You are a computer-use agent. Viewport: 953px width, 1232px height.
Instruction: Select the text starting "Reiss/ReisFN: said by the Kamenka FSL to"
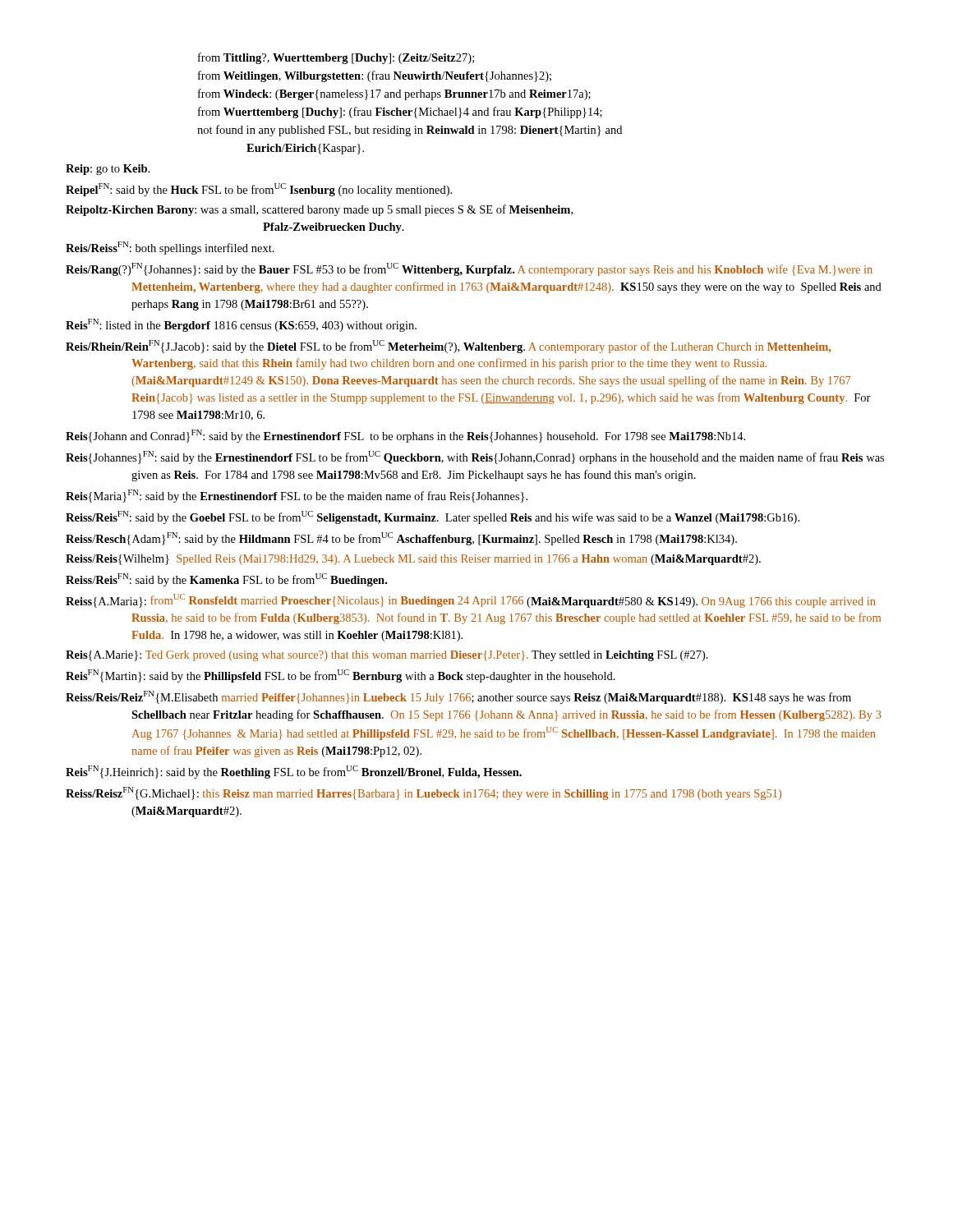[x=227, y=578]
